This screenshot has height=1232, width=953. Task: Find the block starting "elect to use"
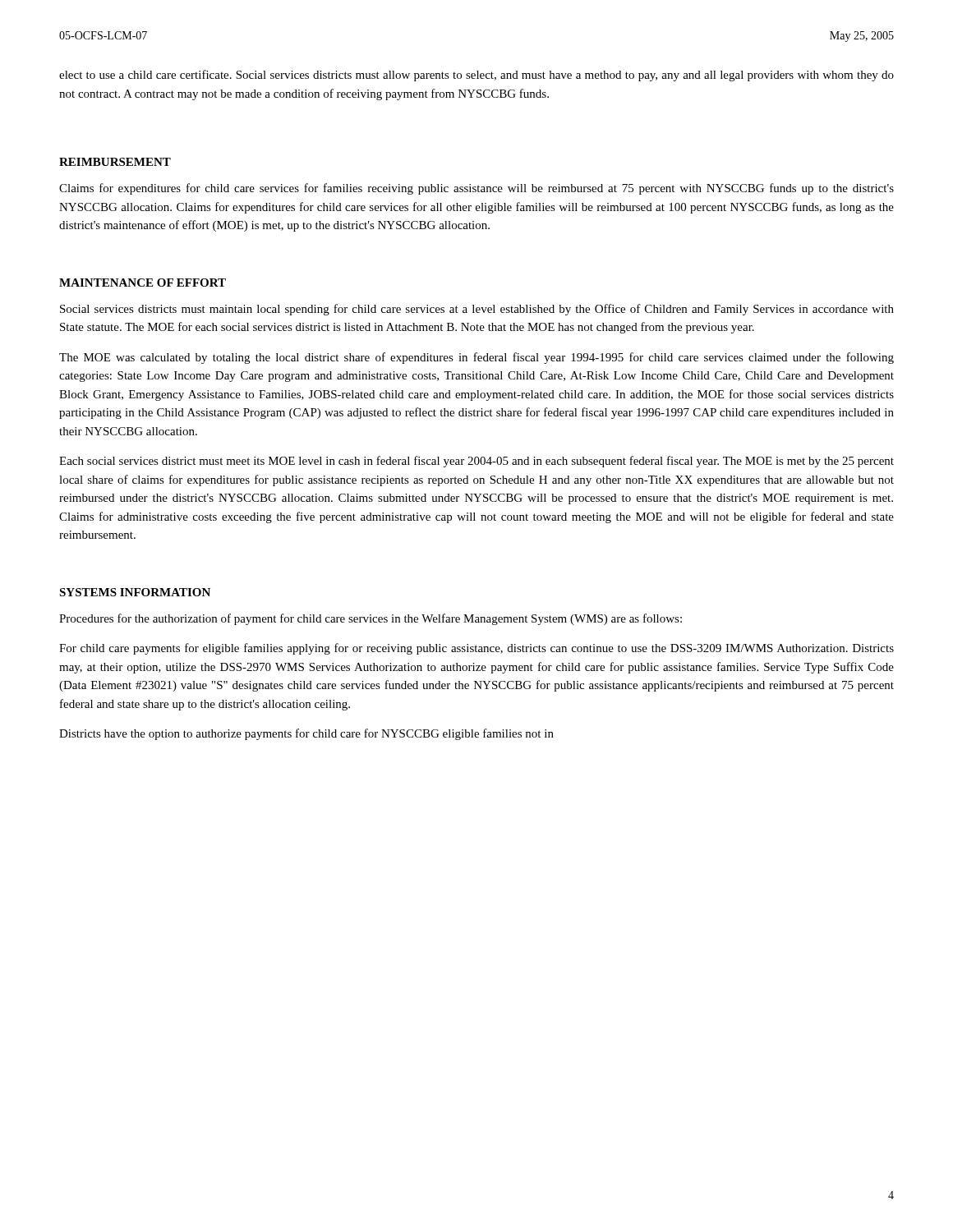pyautogui.click(x=476, y=84)
